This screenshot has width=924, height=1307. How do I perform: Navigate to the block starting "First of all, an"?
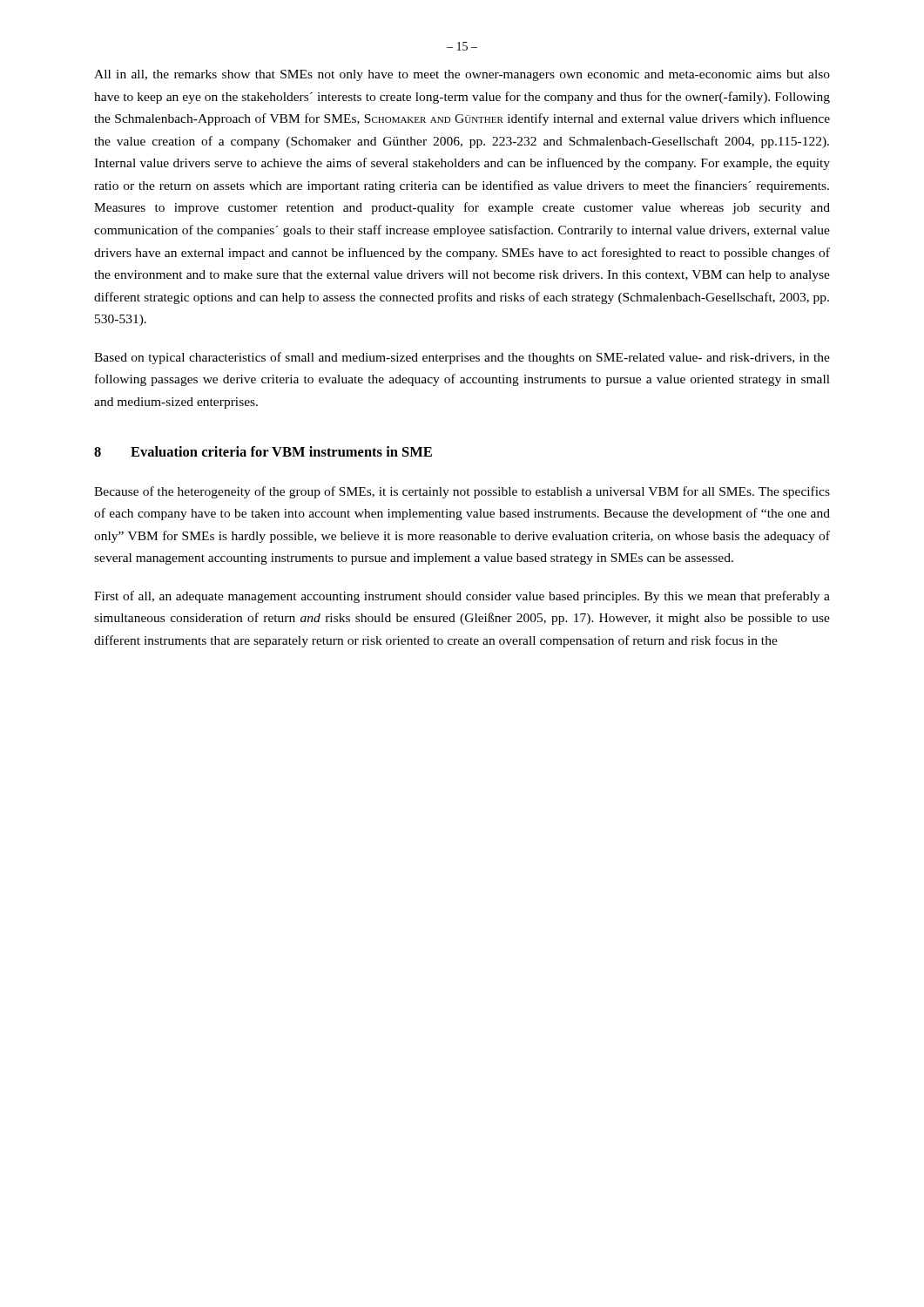click(x=462, y=618)
